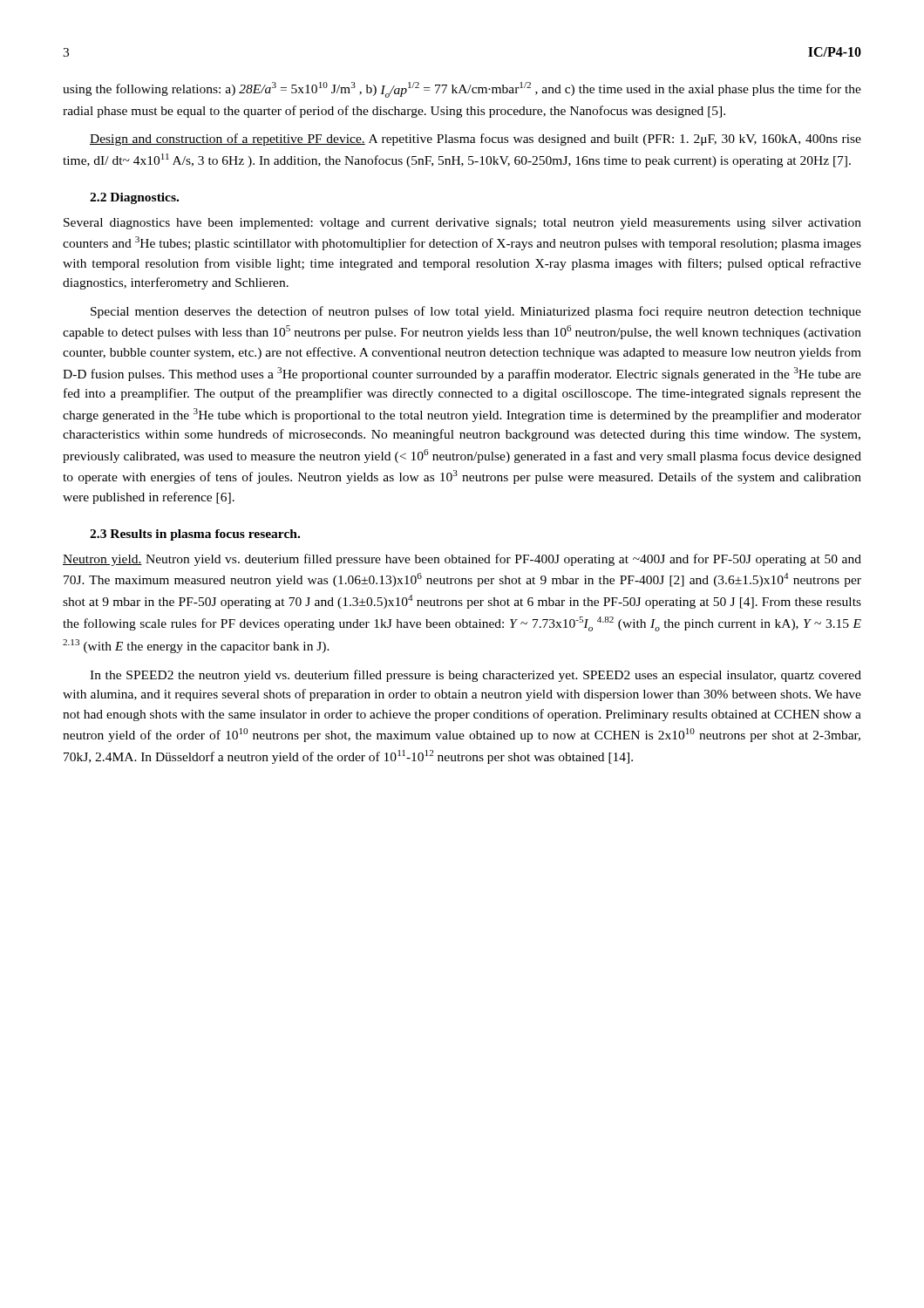
Task: Find the text block containing "using the following relations:"
Action: pos(462,99)
